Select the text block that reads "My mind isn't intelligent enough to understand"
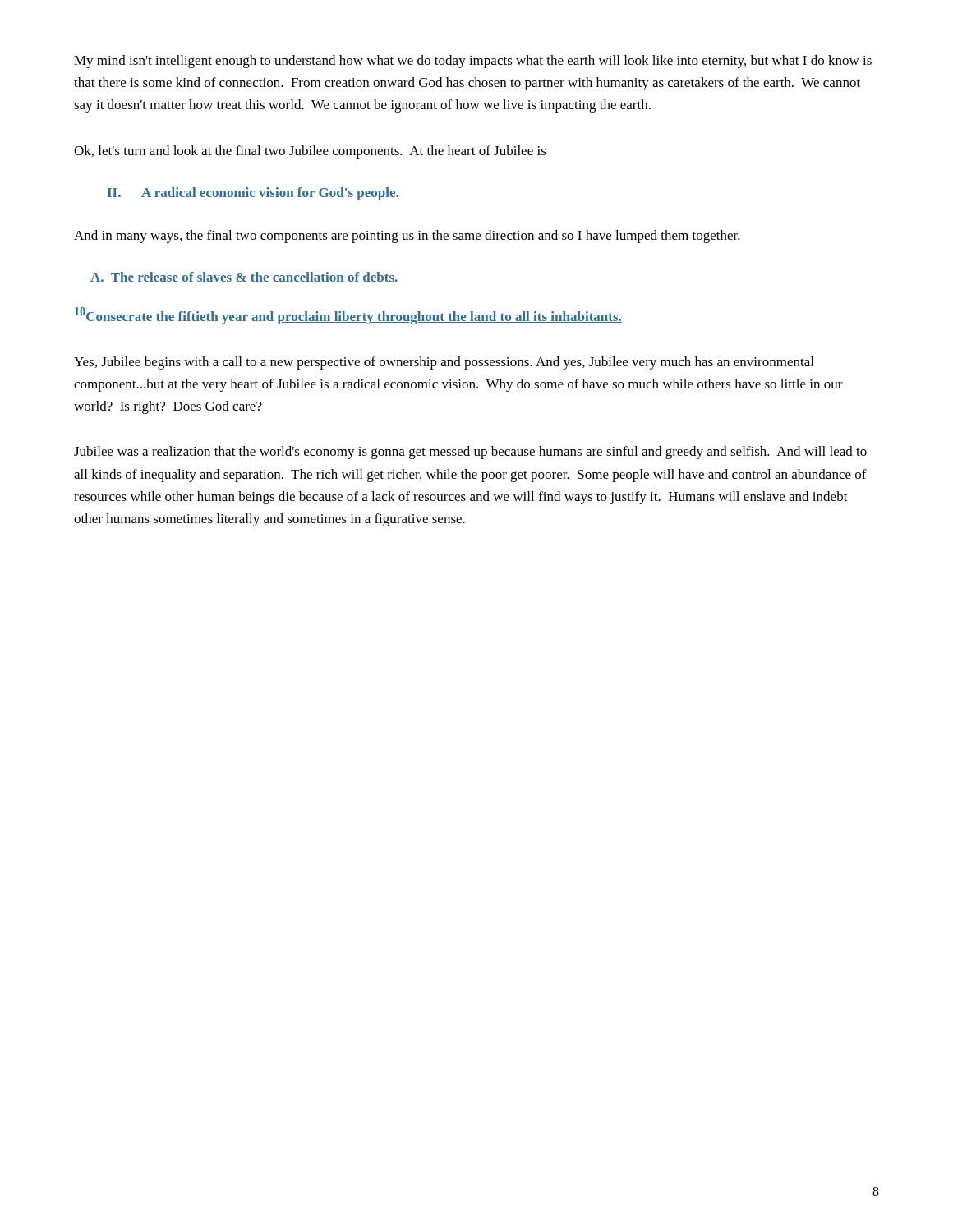 click(473, 83)
